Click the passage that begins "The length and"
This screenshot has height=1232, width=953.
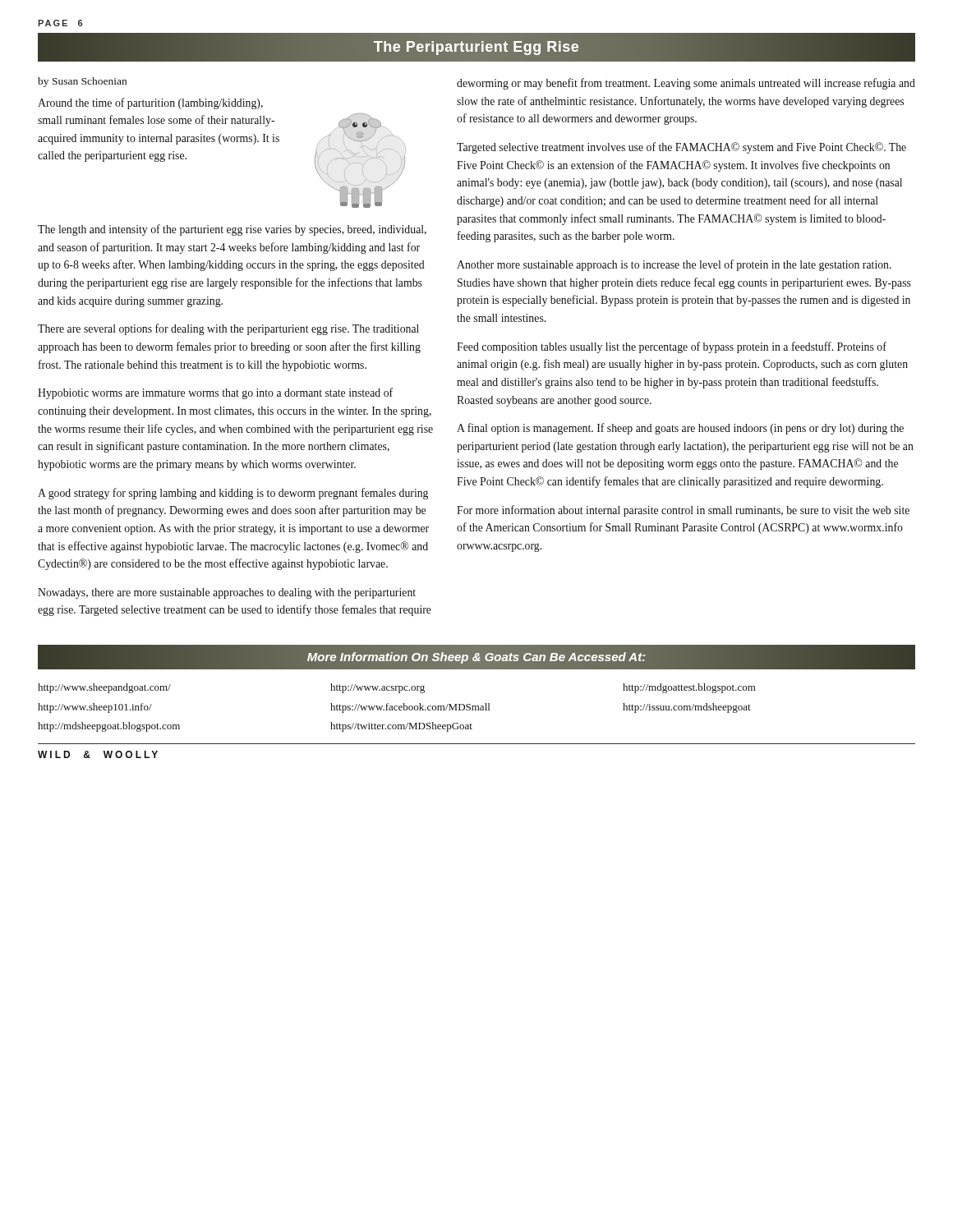tap(232, 265)
